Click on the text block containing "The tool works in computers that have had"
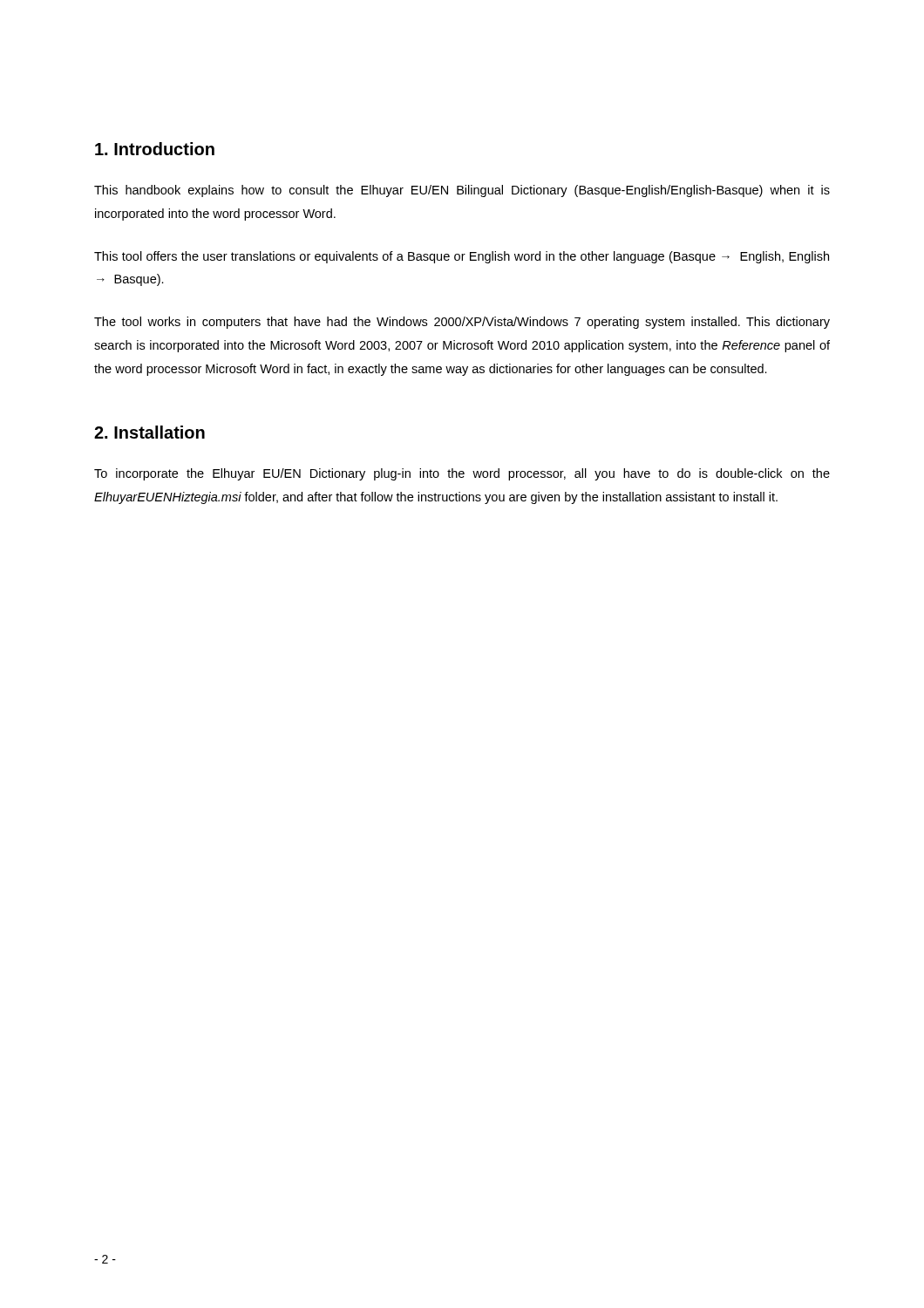Image resolution: width=924 pixels, height=1308 pixels. (462, 345)
